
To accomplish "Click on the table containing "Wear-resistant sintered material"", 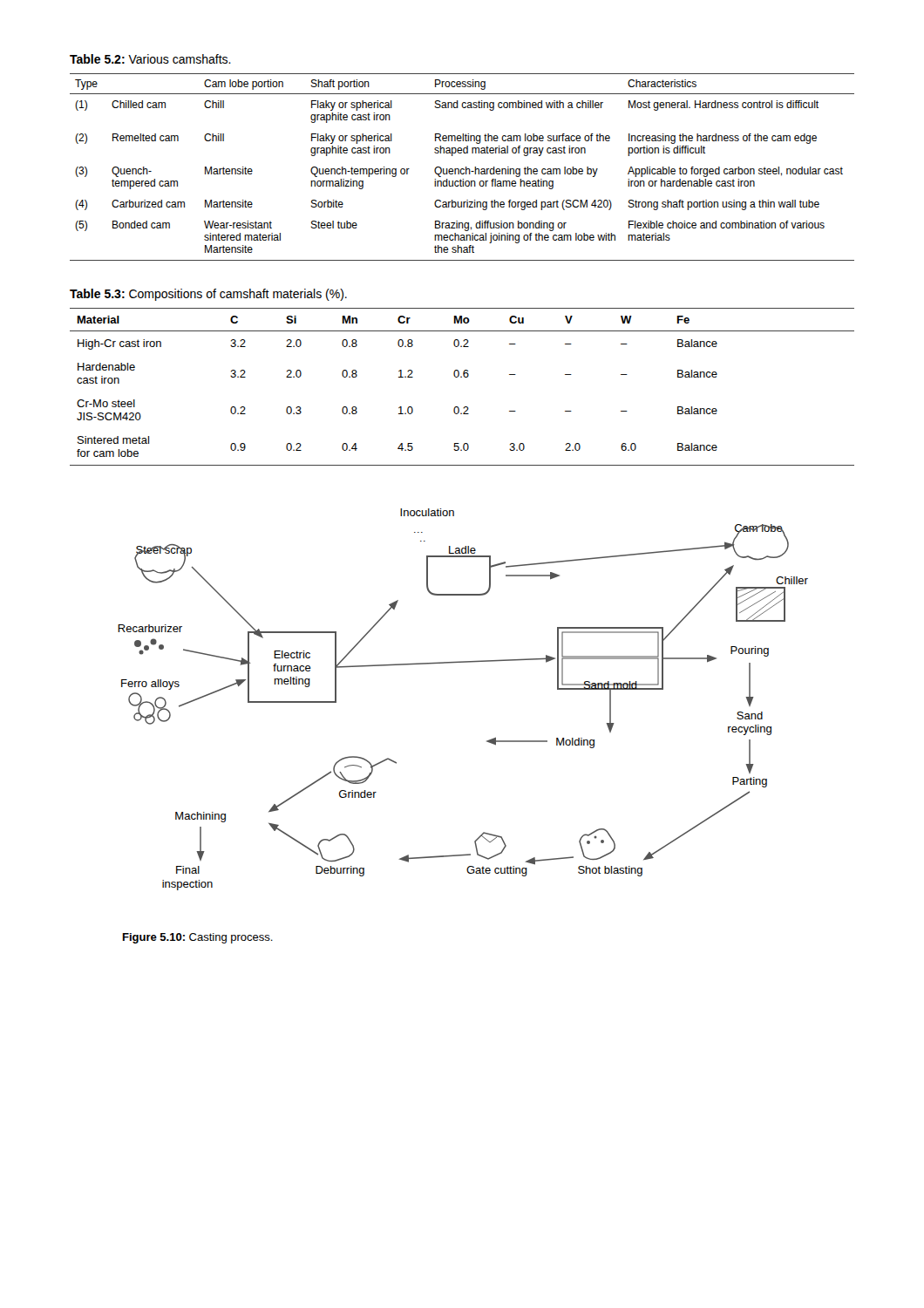I will pos(462,167).
